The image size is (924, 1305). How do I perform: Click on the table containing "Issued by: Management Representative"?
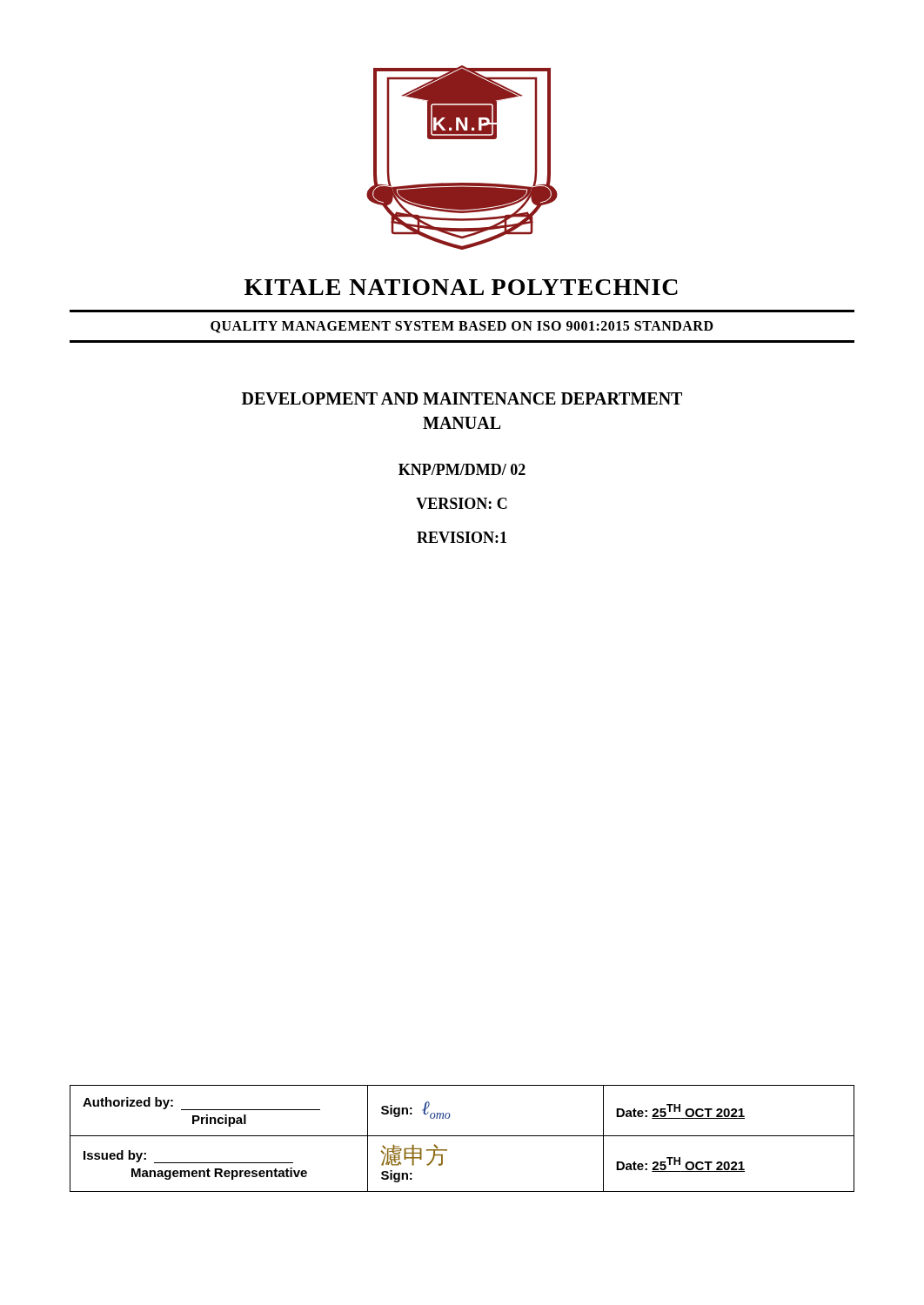click(x=462, y=1138)
